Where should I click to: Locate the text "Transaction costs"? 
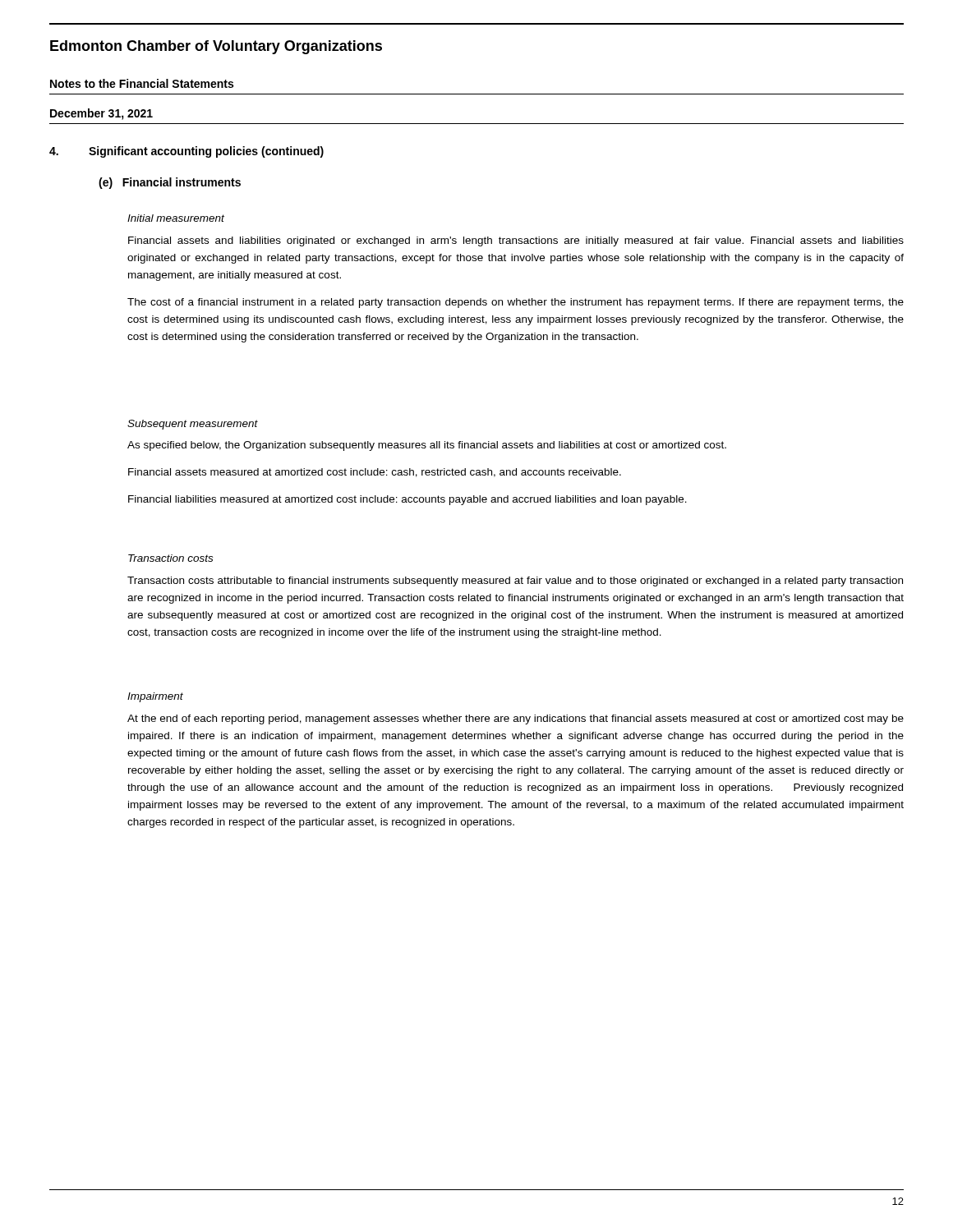tap(170, 558)
